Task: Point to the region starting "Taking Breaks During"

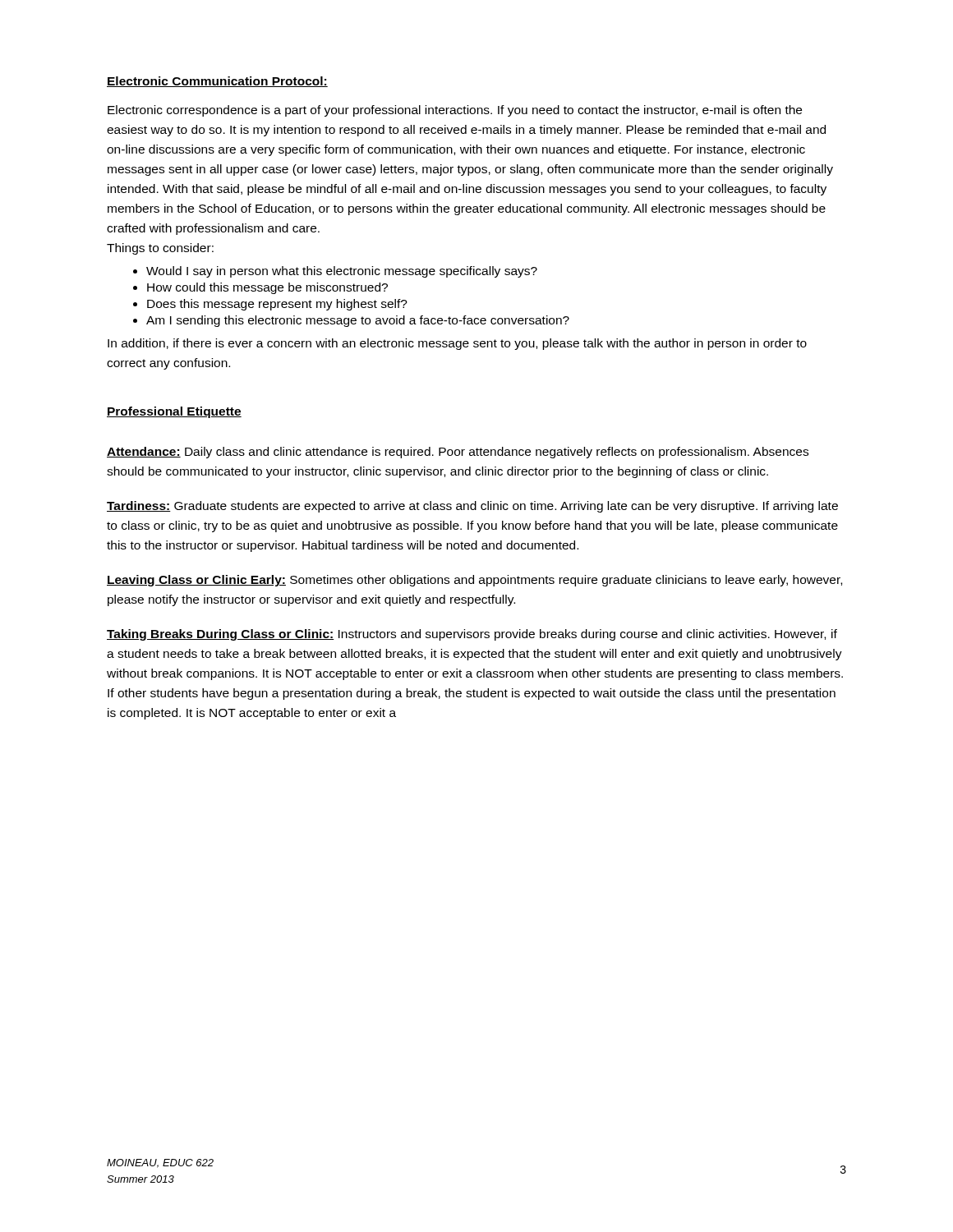Action: pyautogui.click(x=475, y=673)
